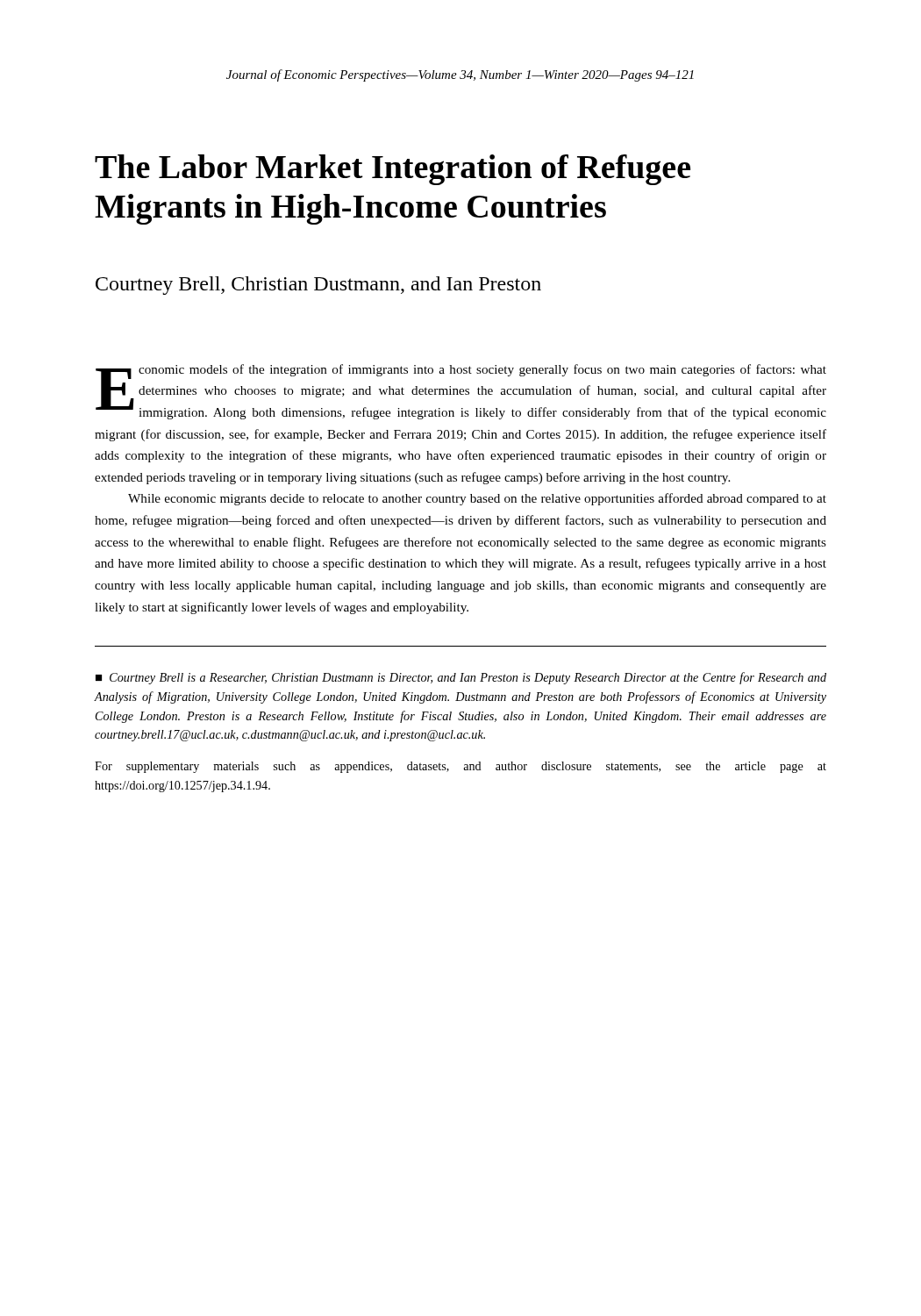Click on the passage starting "■ Courtney Brell"
The width and height of the screenshot is (921, 1316).
pyautogui.click(x=460, y=731)
